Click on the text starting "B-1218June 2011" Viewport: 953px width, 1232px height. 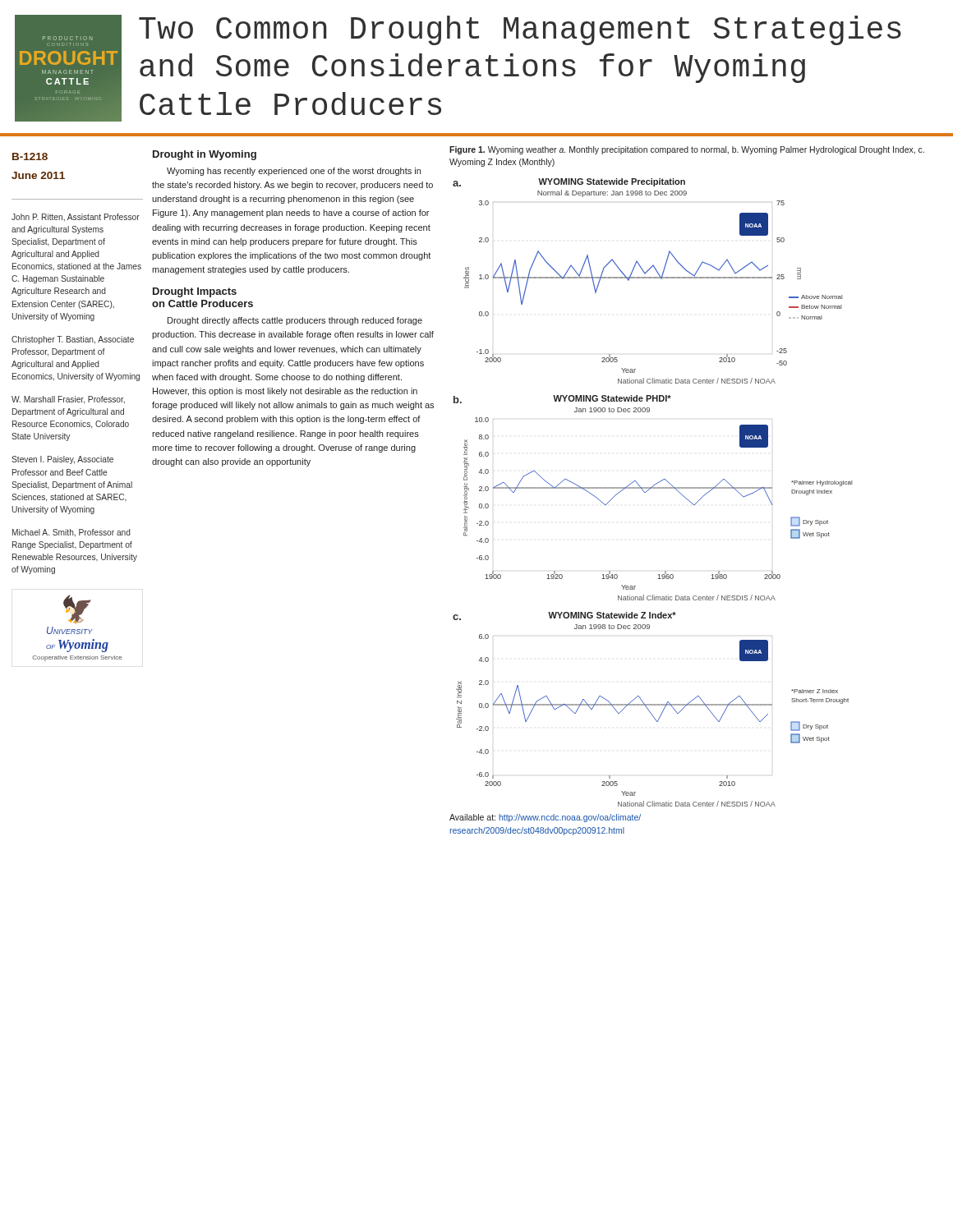click(38, 166)
